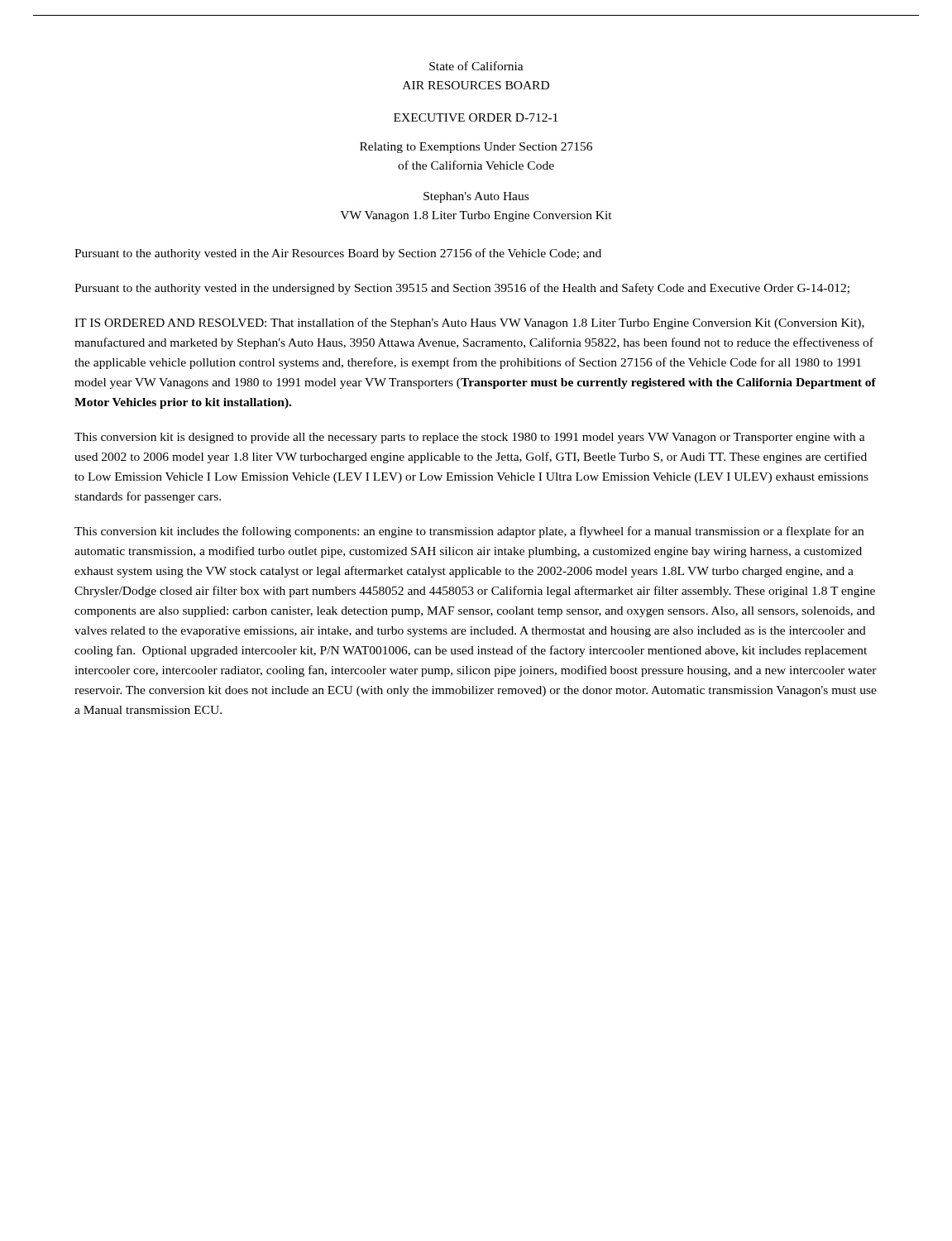Find the text block that reads "This conversion kit includes"
This screenshot has width=952, height=1241.
click(476, 620)
